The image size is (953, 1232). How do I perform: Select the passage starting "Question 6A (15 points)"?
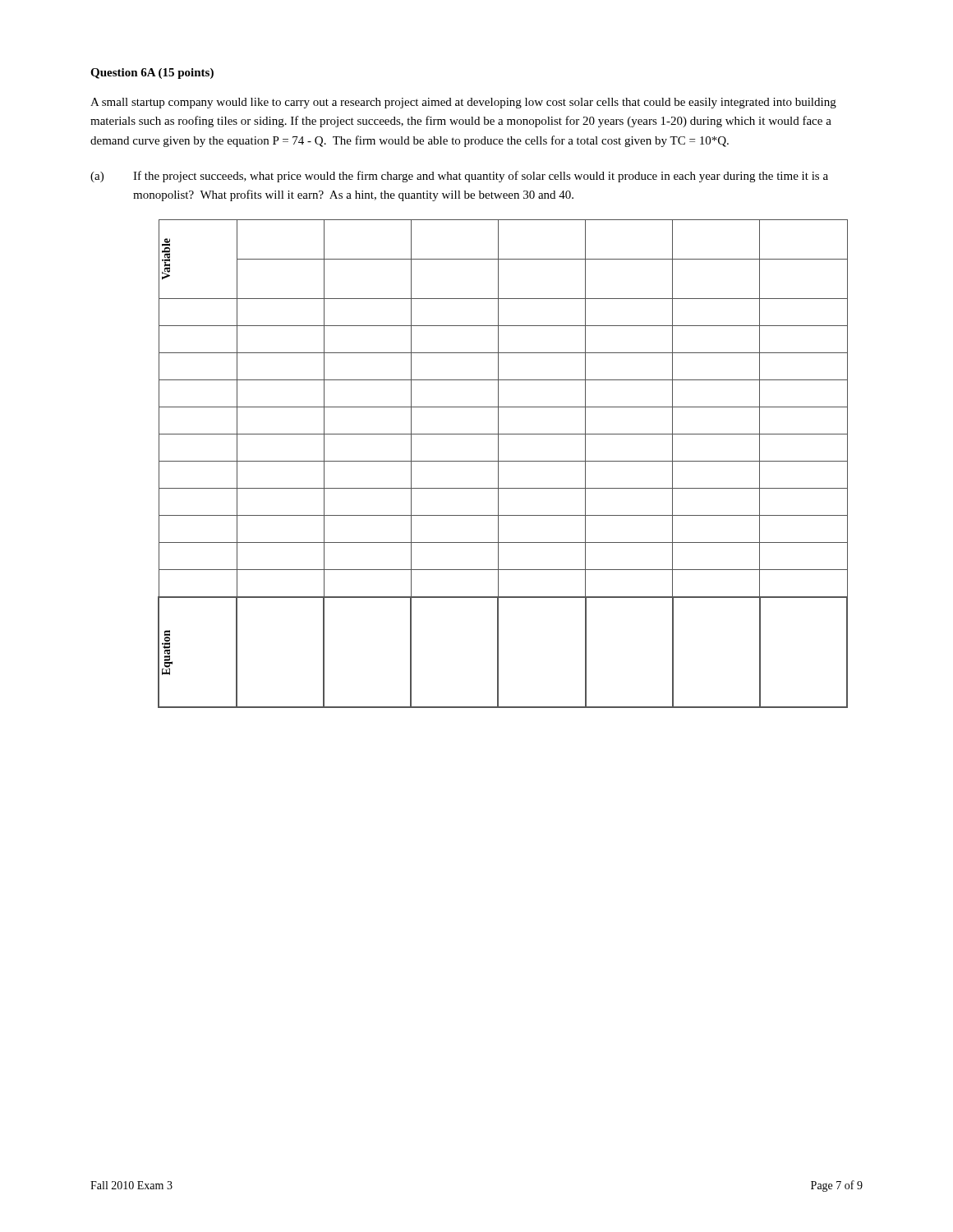tap(152, 72)
